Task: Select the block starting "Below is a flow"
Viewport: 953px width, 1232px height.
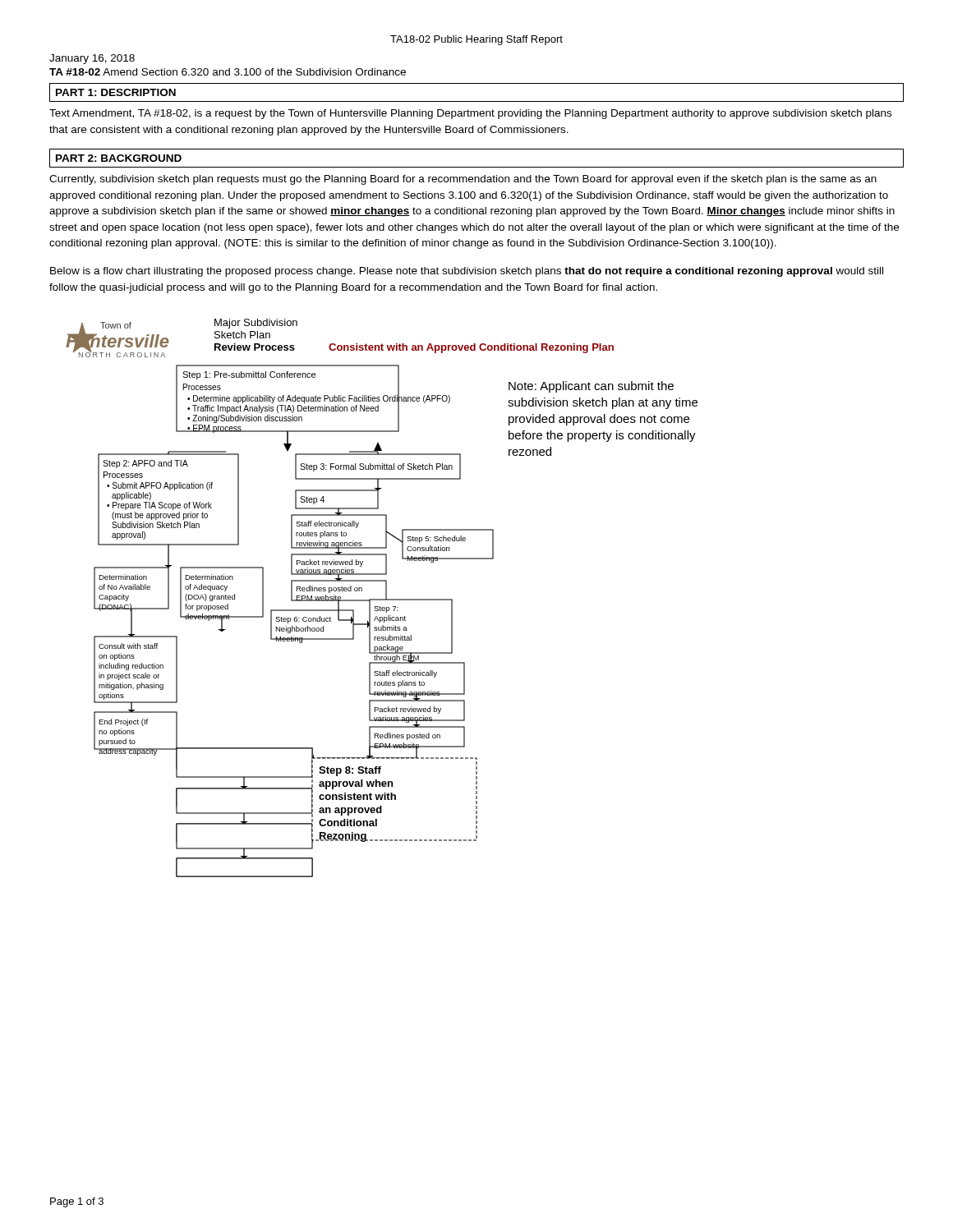Action: pyautogui.click(x=467, y=279)
